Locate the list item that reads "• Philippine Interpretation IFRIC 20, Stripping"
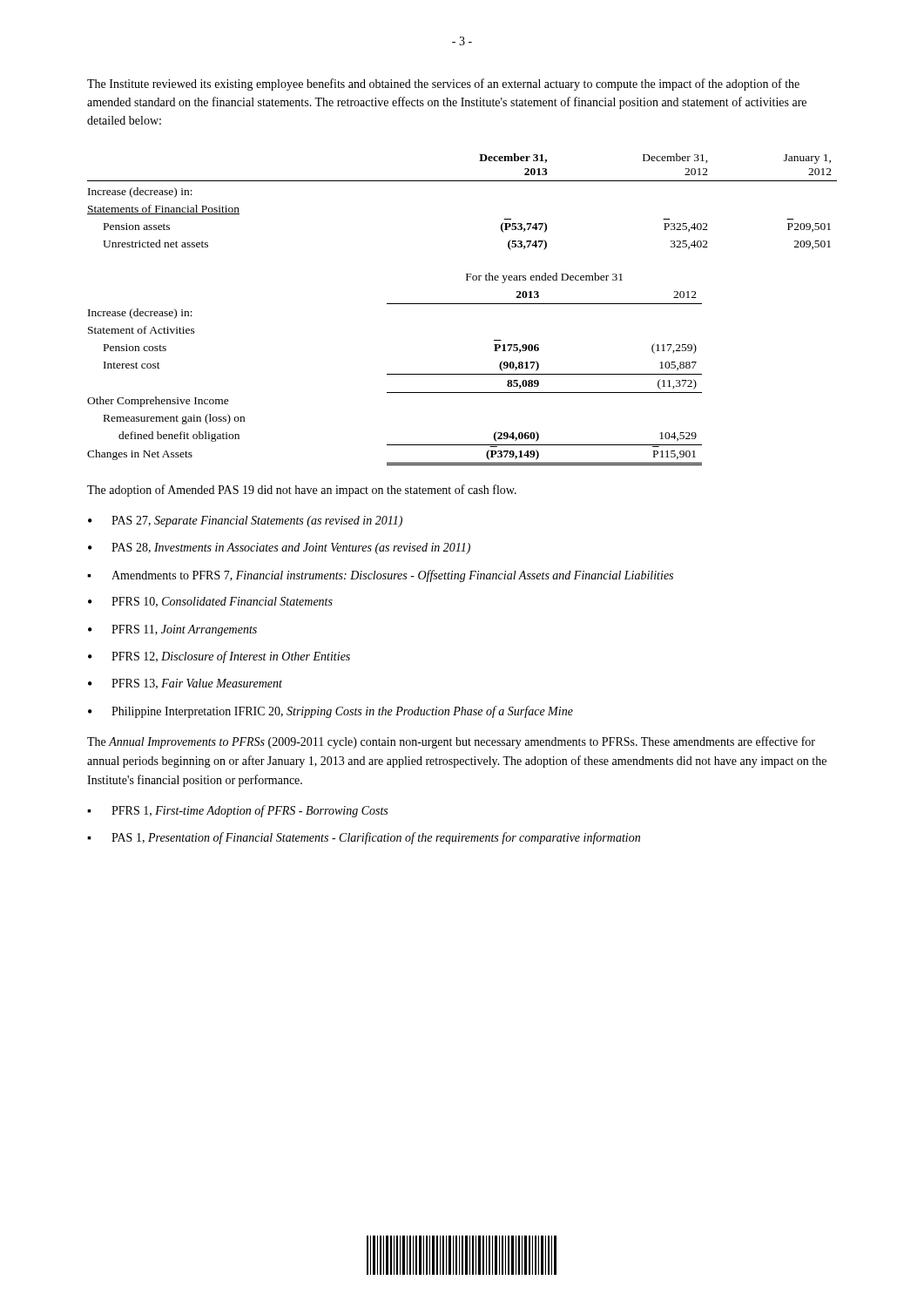The width and height of the screenshot is (924, 1307). 462,712
